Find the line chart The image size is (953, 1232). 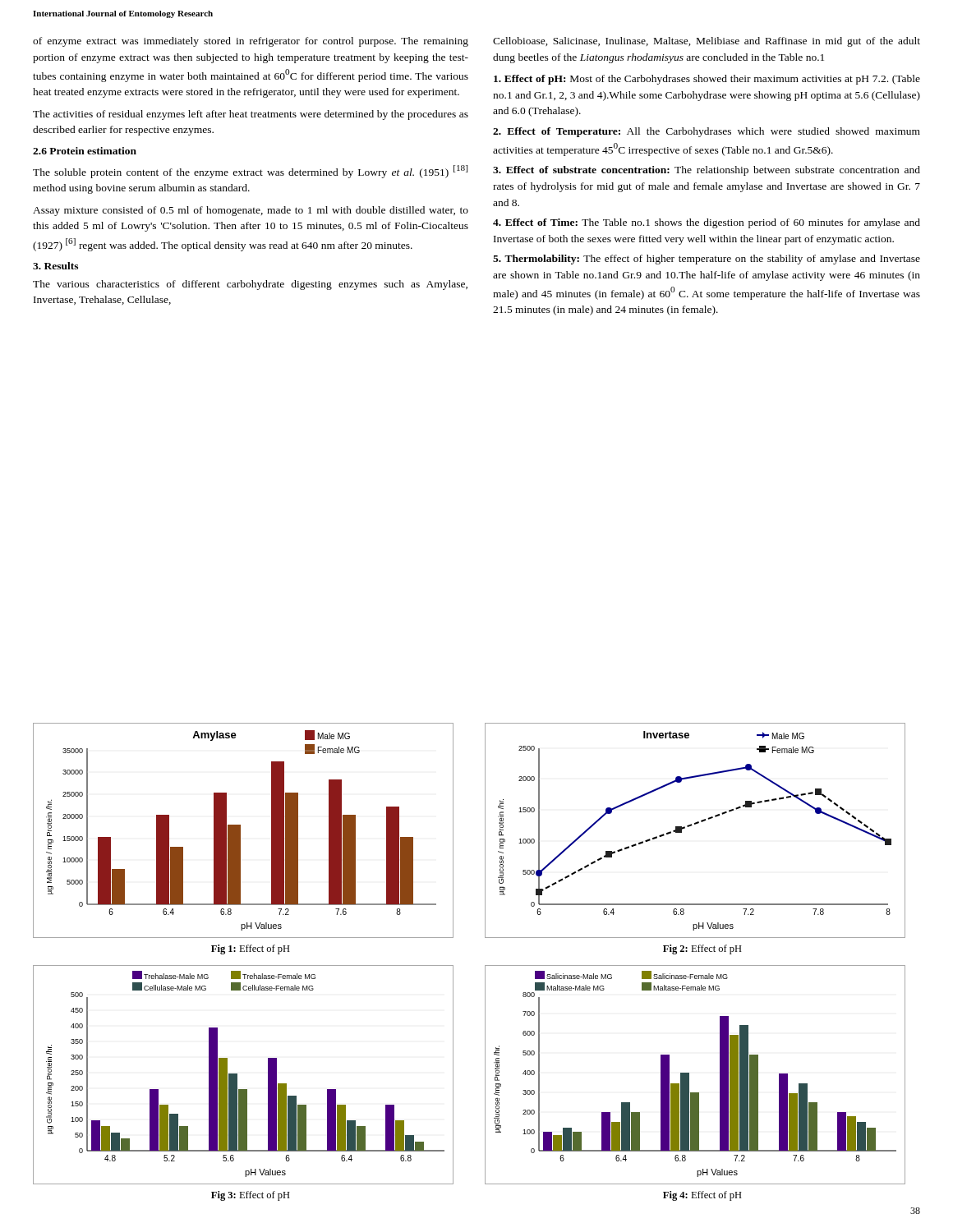[x=702, y=832]
